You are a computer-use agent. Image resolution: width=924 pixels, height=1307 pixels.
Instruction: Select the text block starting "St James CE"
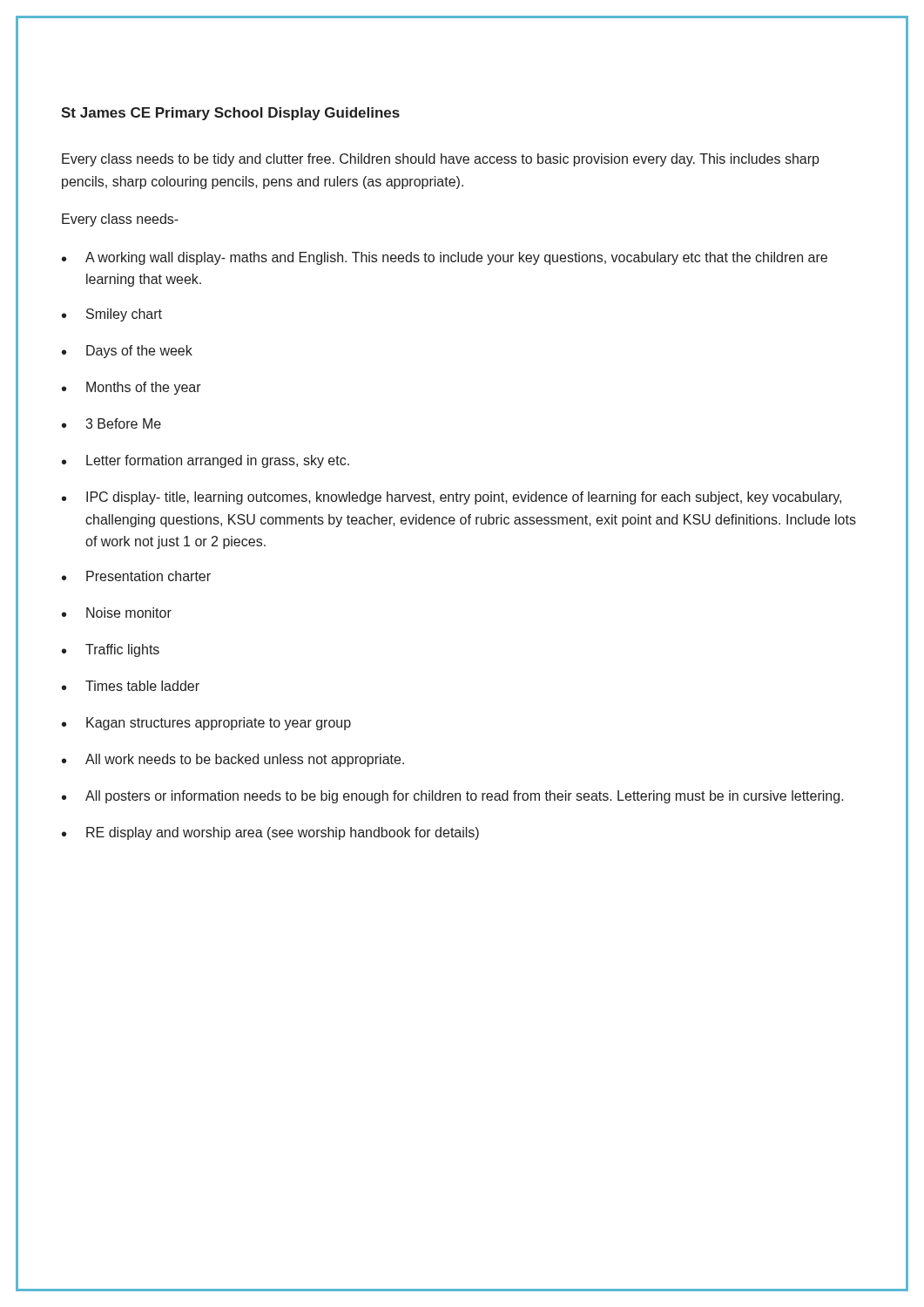[230, 113]
